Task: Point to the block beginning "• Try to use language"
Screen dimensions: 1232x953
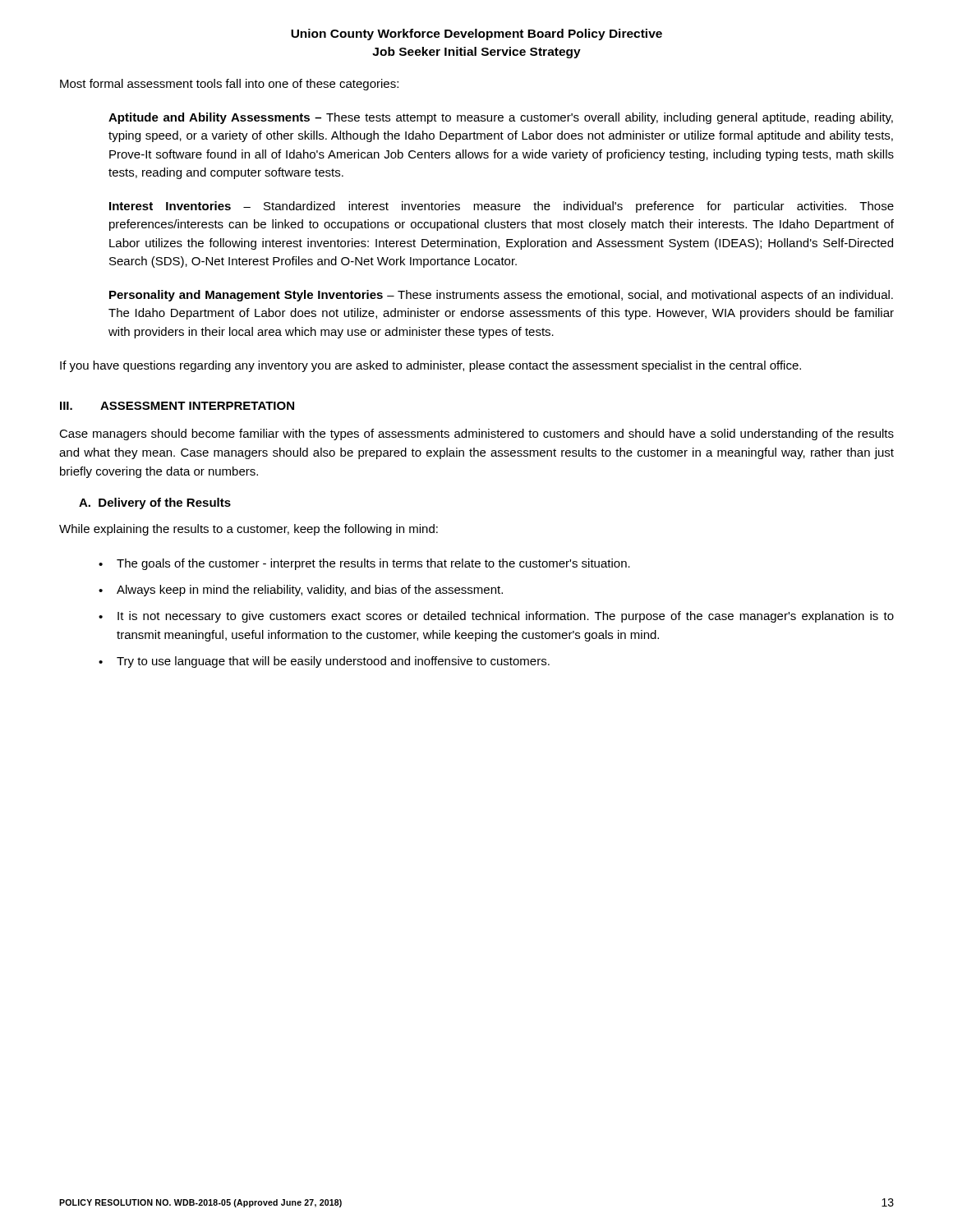Action: click(324, 661)
